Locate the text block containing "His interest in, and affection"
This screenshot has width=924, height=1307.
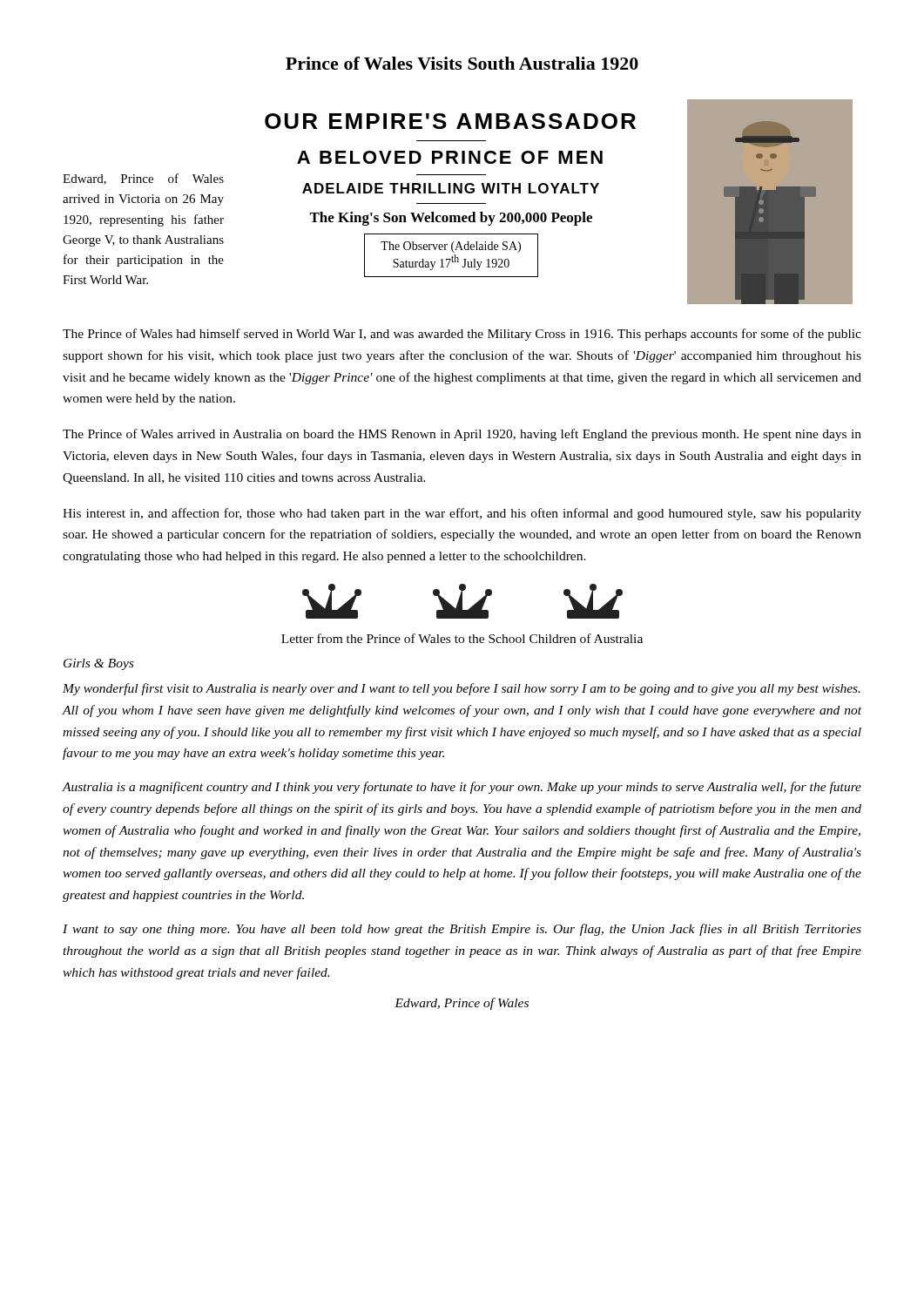point(462,534)
